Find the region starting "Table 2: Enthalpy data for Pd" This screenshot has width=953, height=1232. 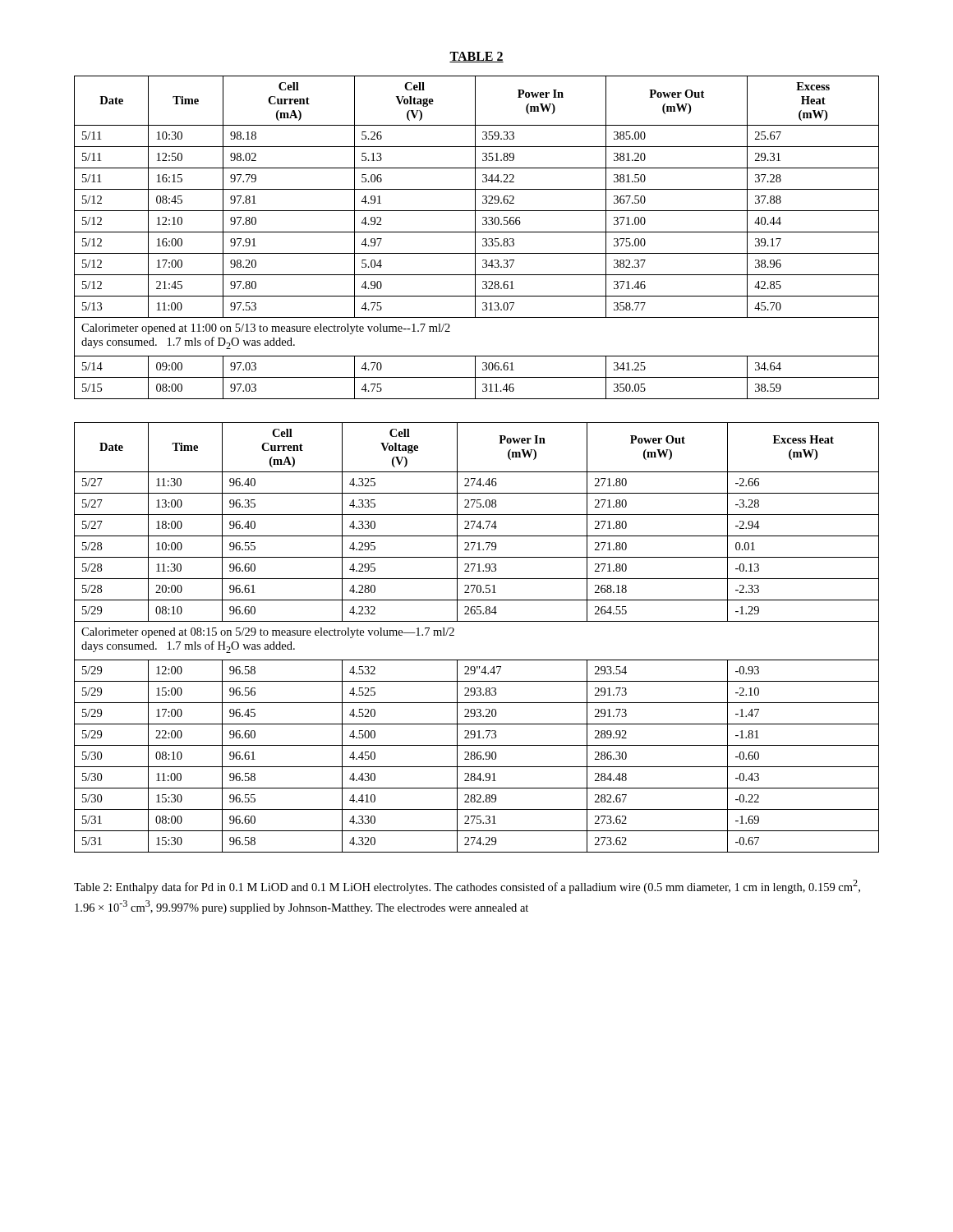point(467,896)
